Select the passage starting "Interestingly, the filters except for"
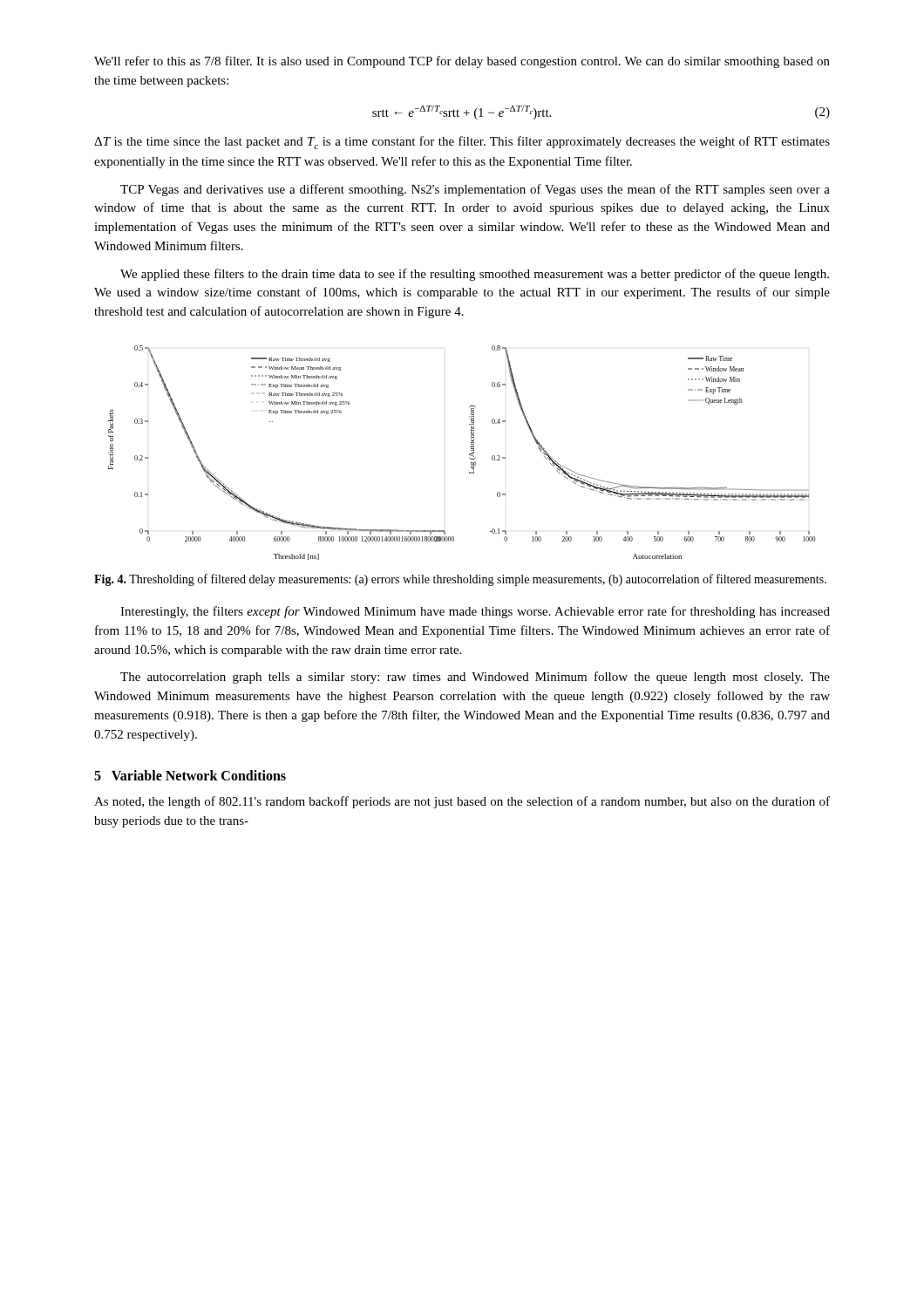The height and width of the screenshot is (1308, 924). (x=462, y=673)
